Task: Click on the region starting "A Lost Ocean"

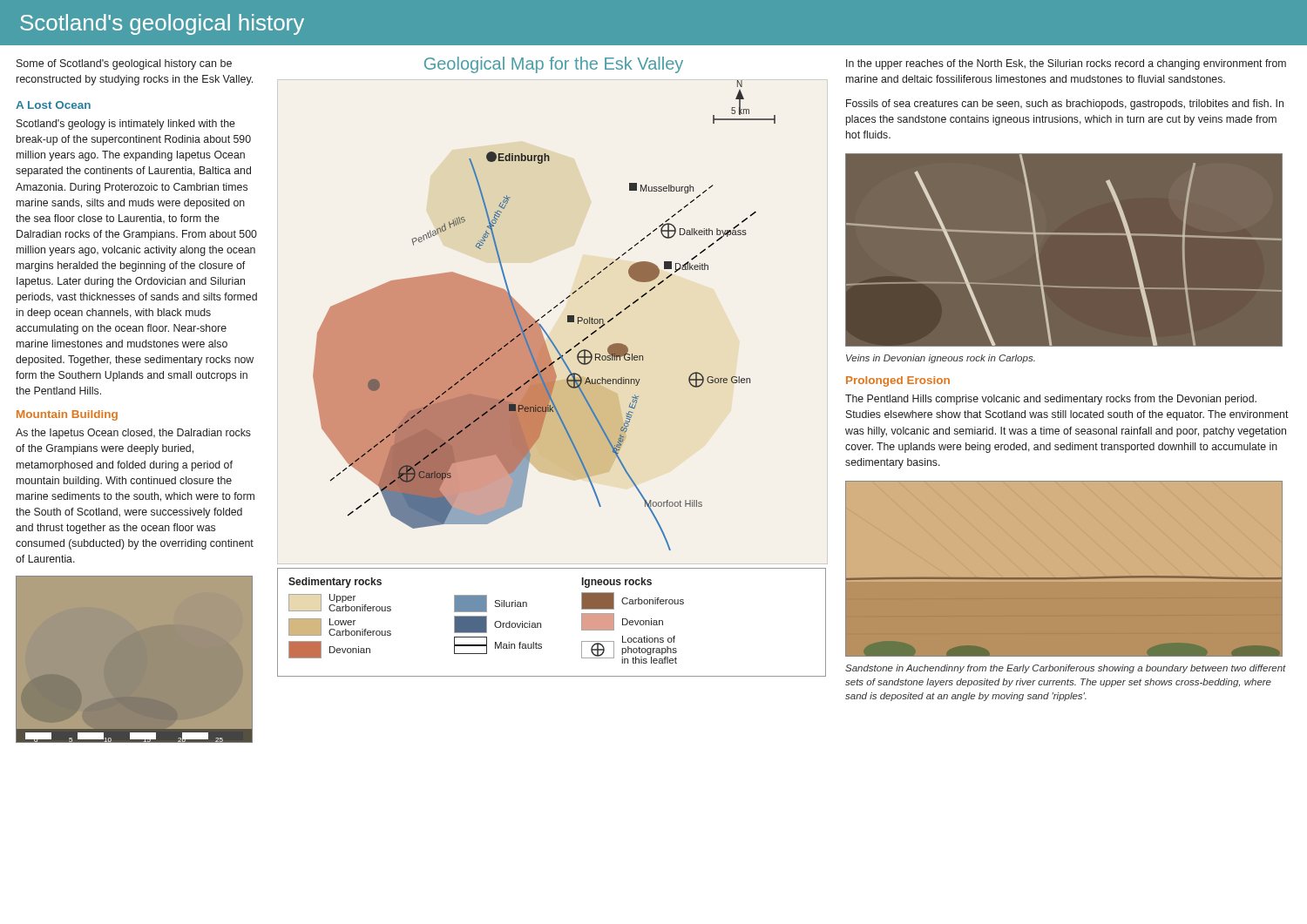Action: [x=53, y=105]
